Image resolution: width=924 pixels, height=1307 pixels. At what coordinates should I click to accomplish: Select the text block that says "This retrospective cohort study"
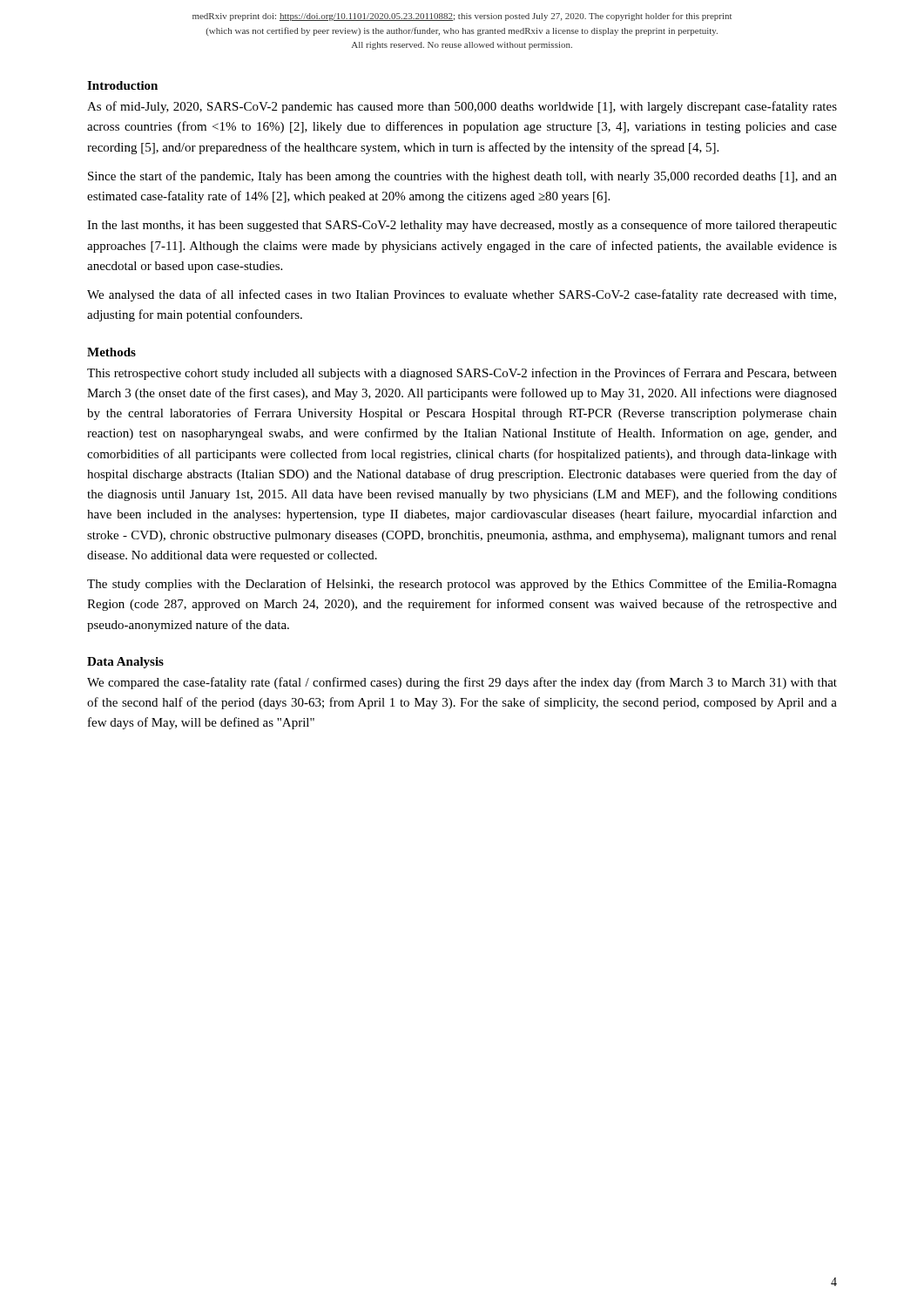pos(462,464)
